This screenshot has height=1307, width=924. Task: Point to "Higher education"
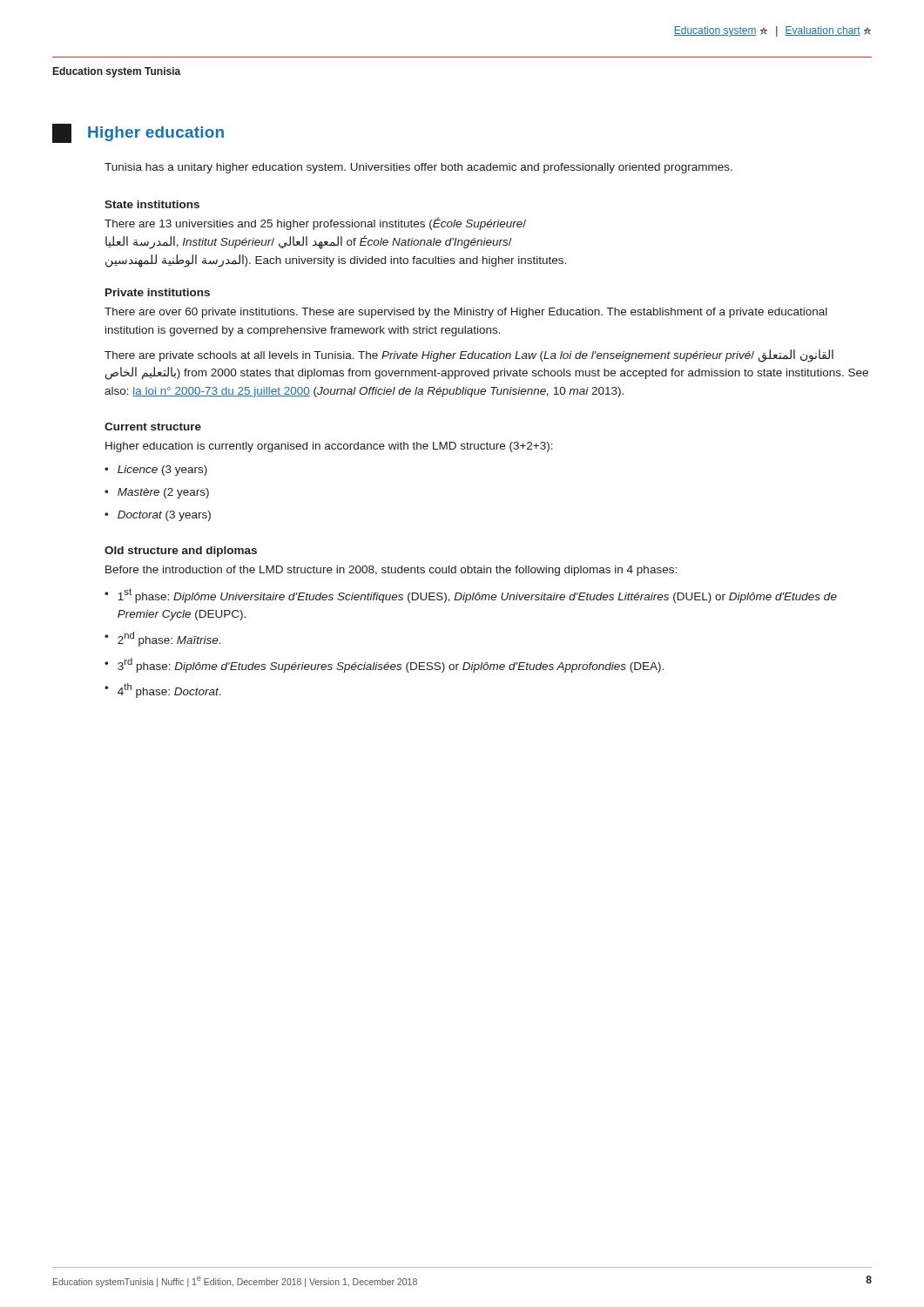click(x=139, y=133)
